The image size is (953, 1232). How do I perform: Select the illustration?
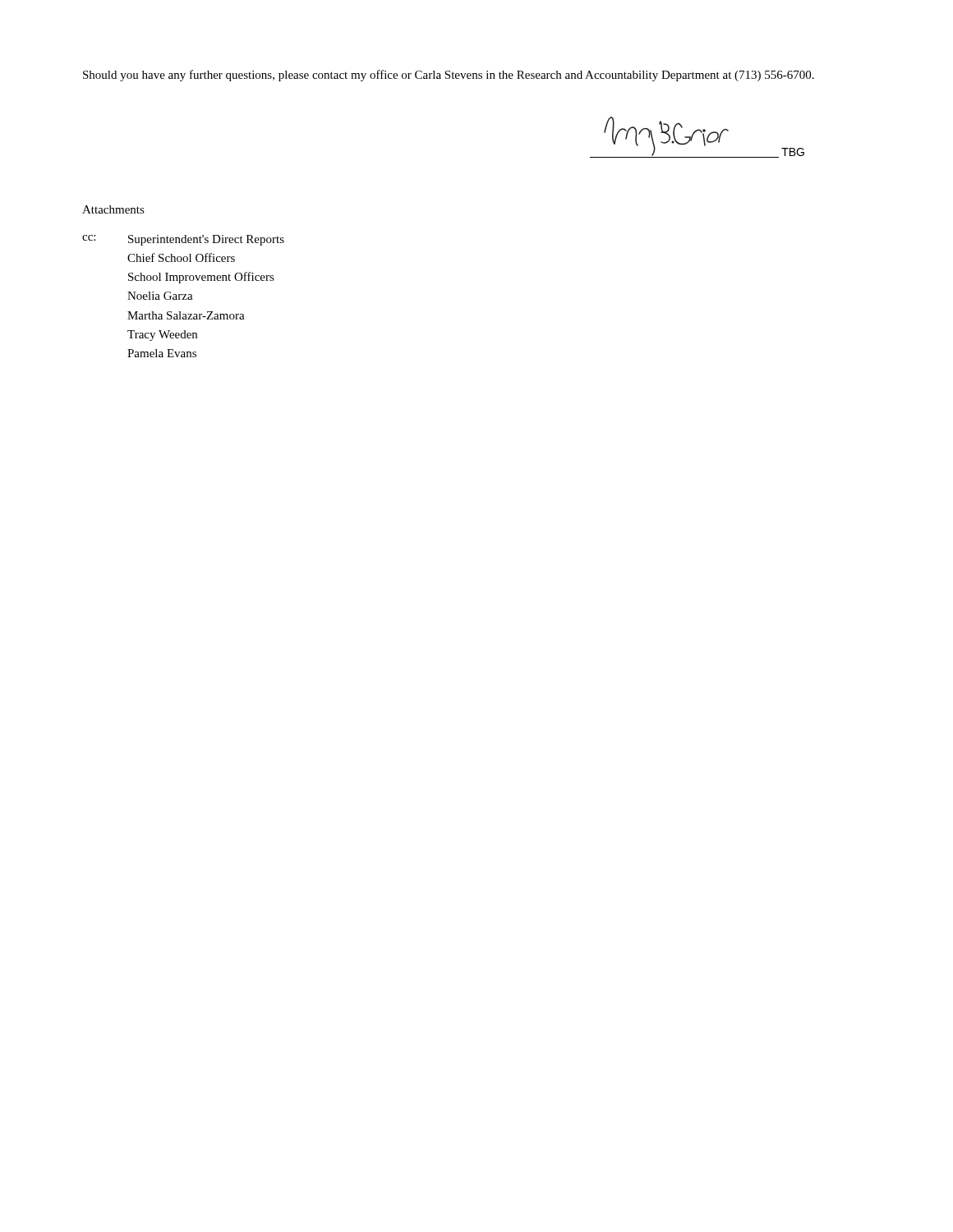[x=476, y=133]
